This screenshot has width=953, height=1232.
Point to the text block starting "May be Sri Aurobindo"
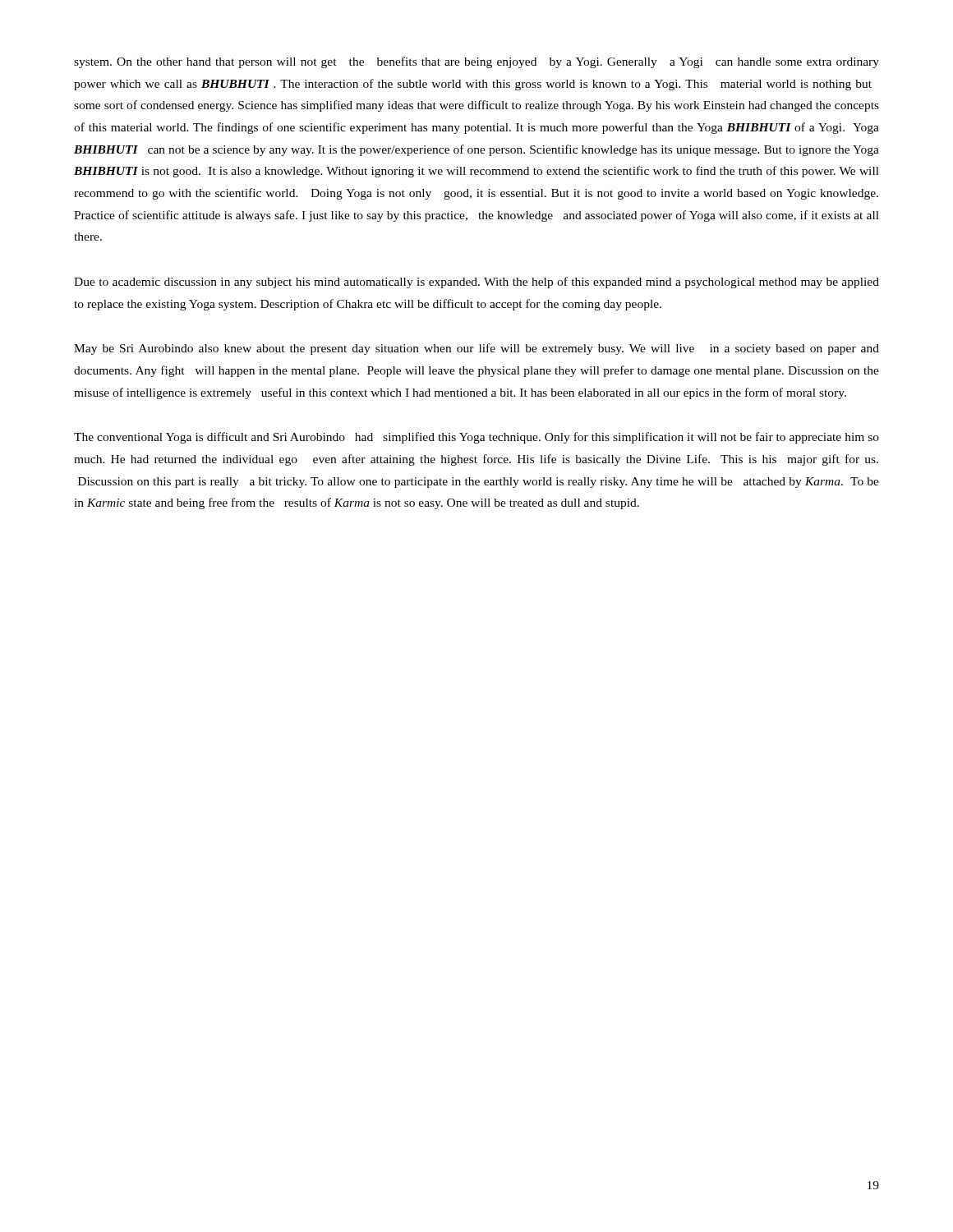(476, 370)
